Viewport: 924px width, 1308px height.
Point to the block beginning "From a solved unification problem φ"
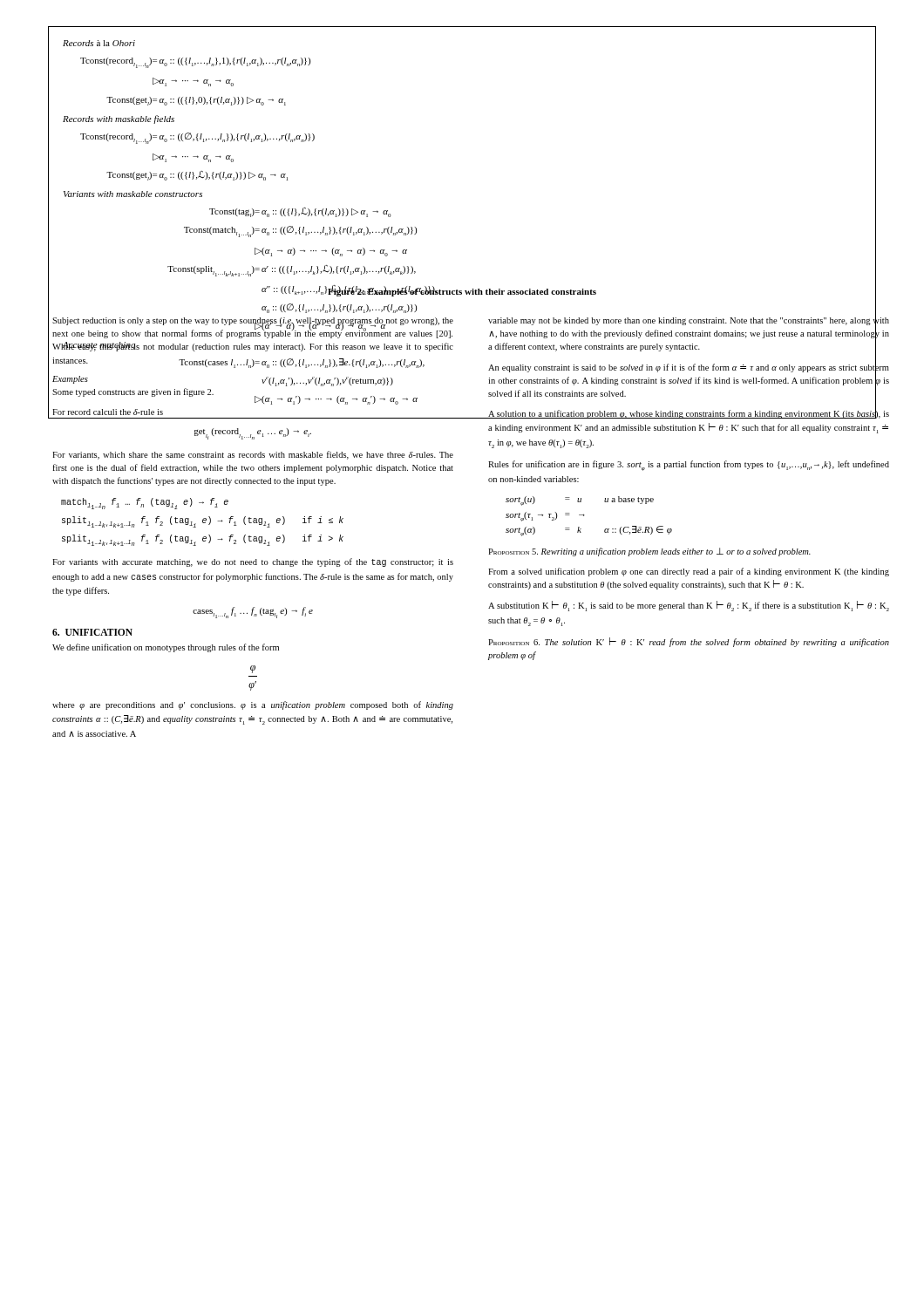(x=689, y=578)
